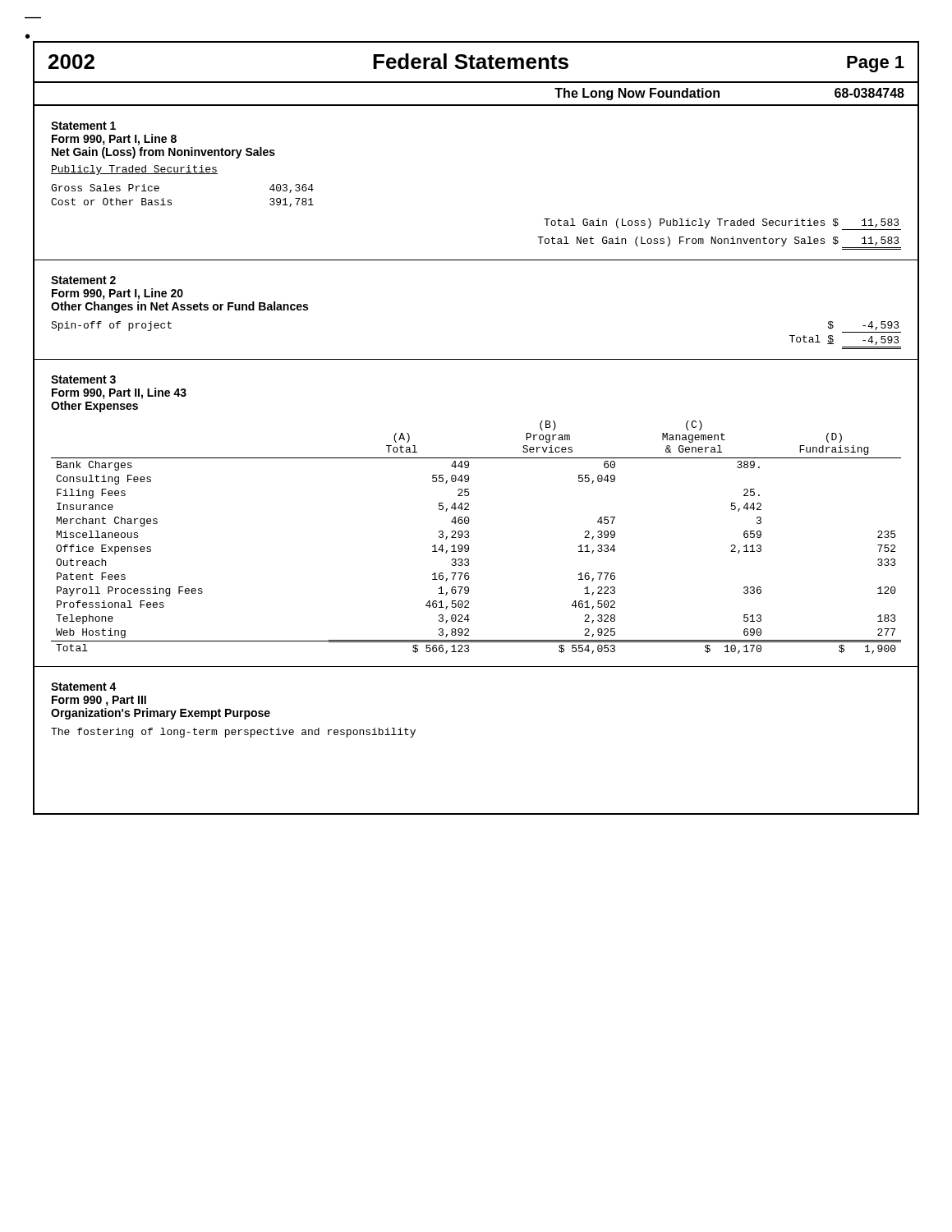Image resolution: width=952 pixels, height=1232 pixels.
Task: Click on the text block with the text "The fostering of long-term perspective and"
Action: [x=234, y=732]
